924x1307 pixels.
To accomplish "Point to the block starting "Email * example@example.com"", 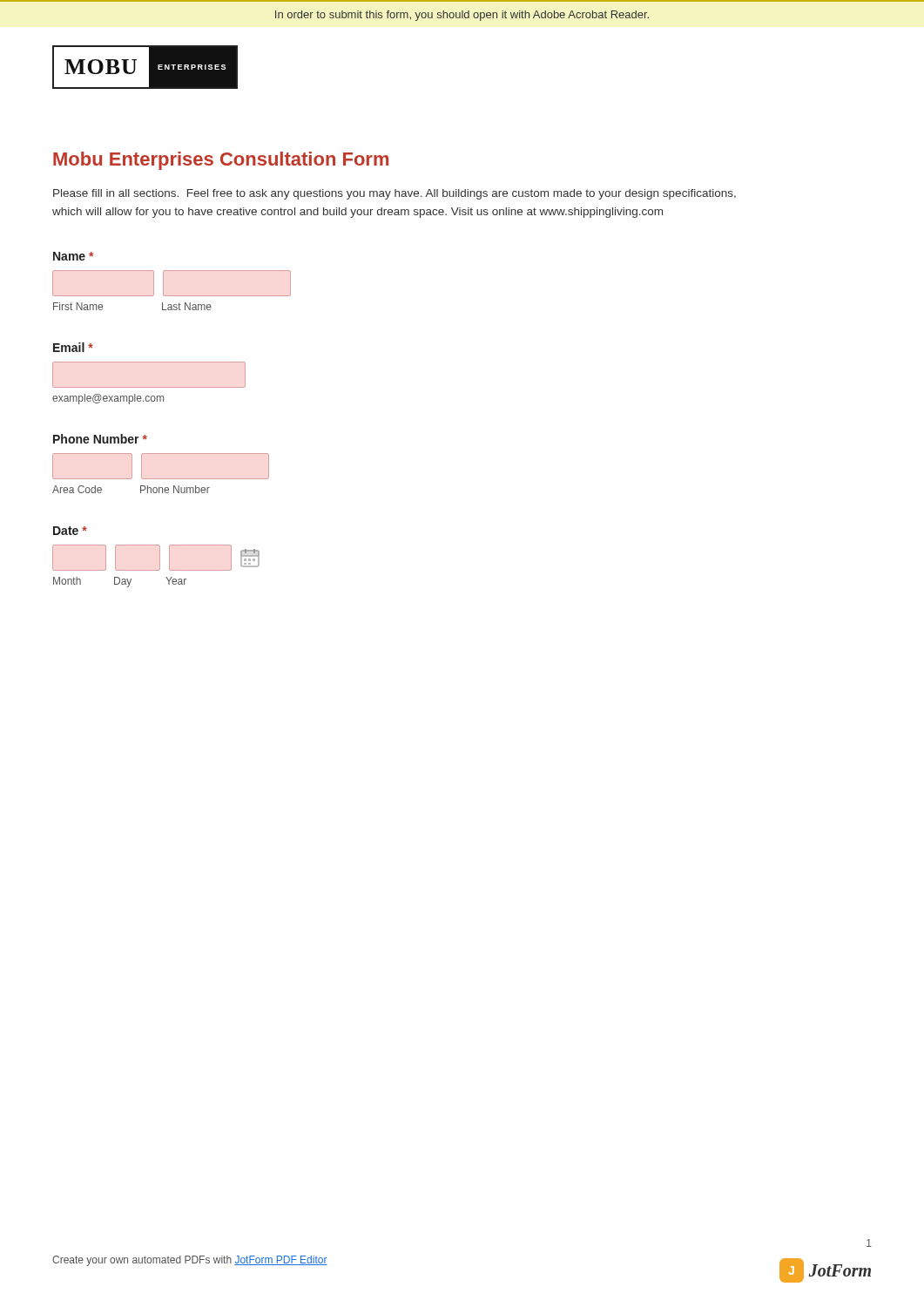I will 73,347.
